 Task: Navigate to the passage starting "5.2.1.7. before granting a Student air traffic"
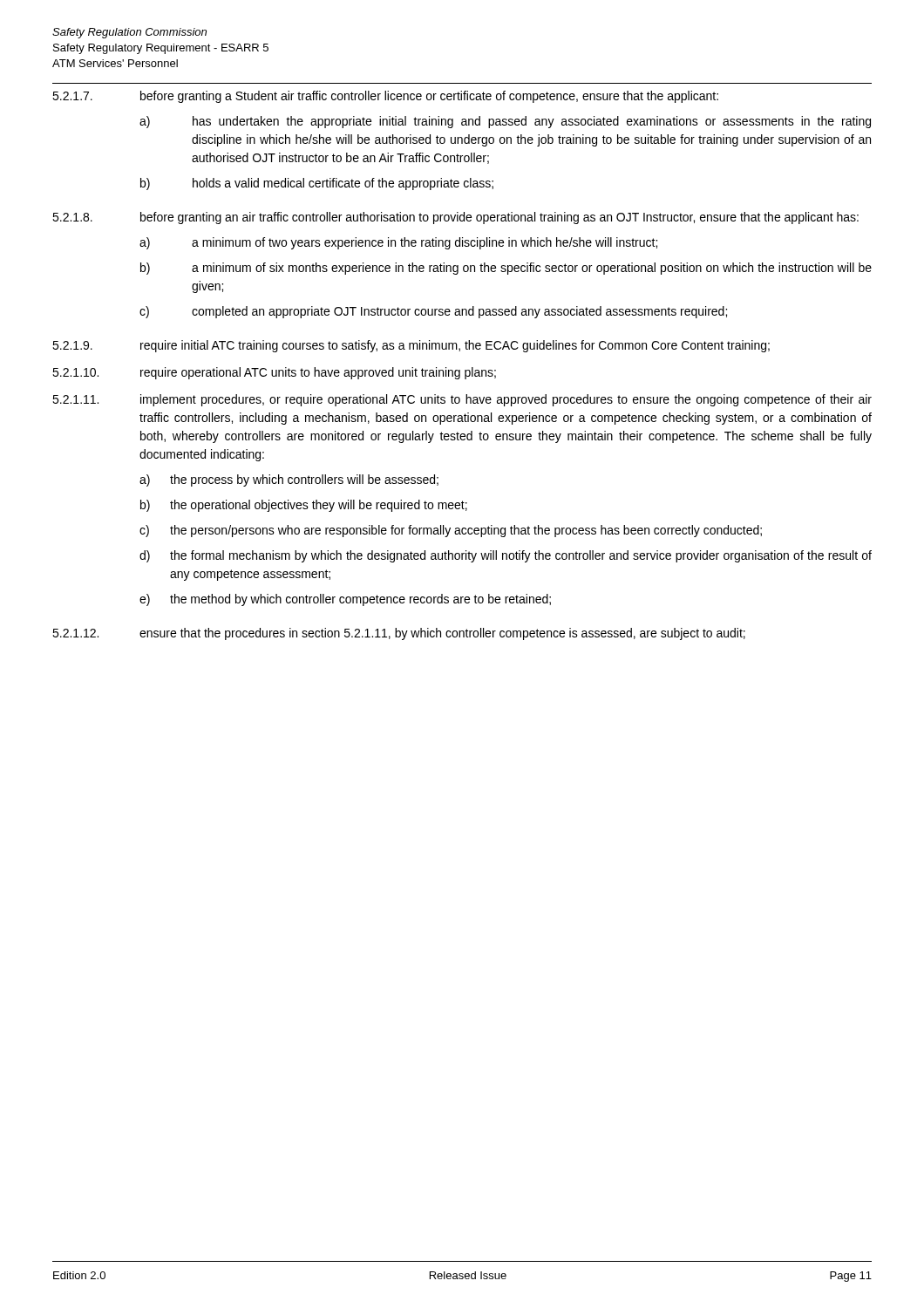pyautogui.click(x=462, y=143)
